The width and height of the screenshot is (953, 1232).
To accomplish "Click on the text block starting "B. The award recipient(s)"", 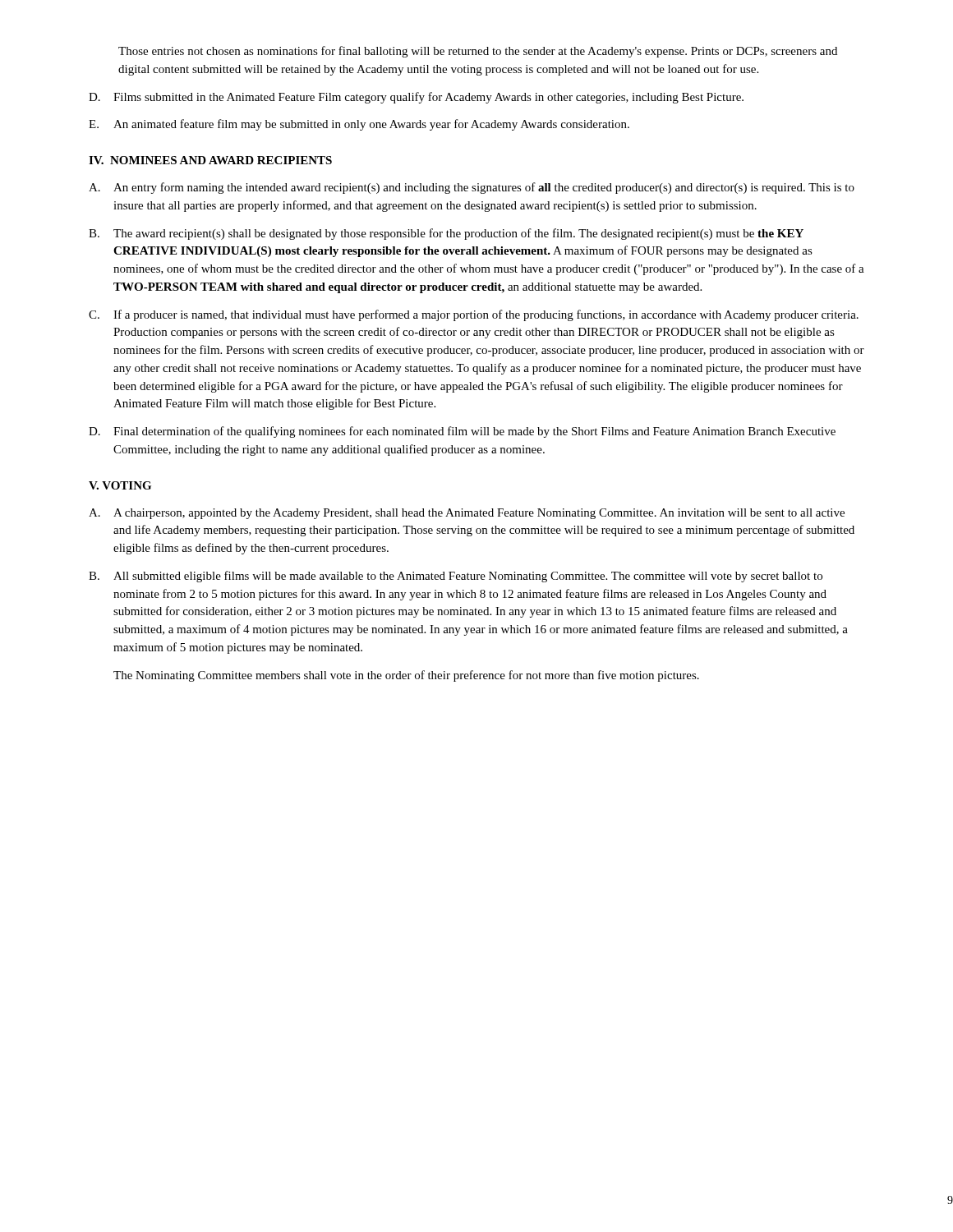I will tap(476, 260).
